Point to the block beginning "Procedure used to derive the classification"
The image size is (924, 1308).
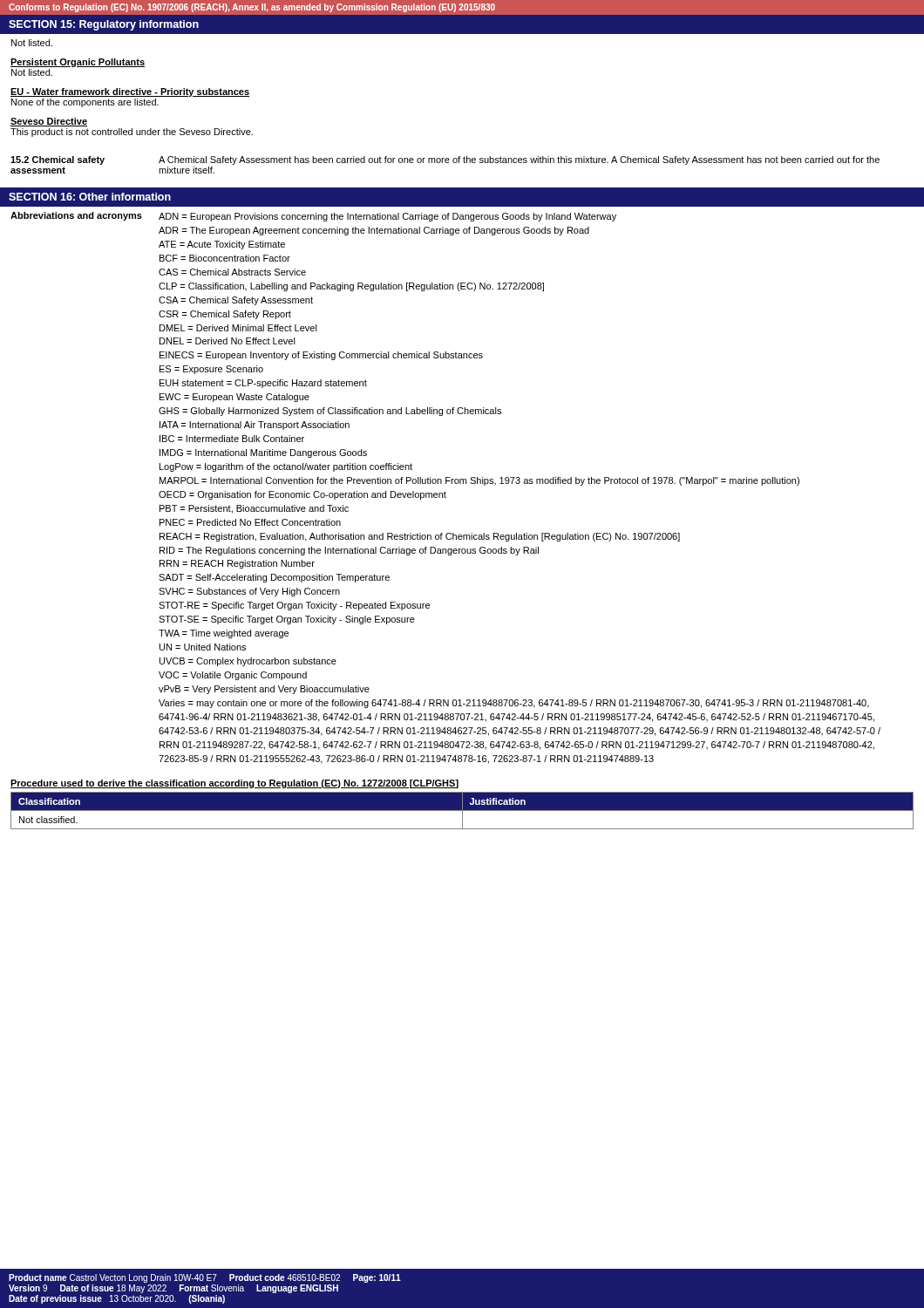[x=235, y=783]
